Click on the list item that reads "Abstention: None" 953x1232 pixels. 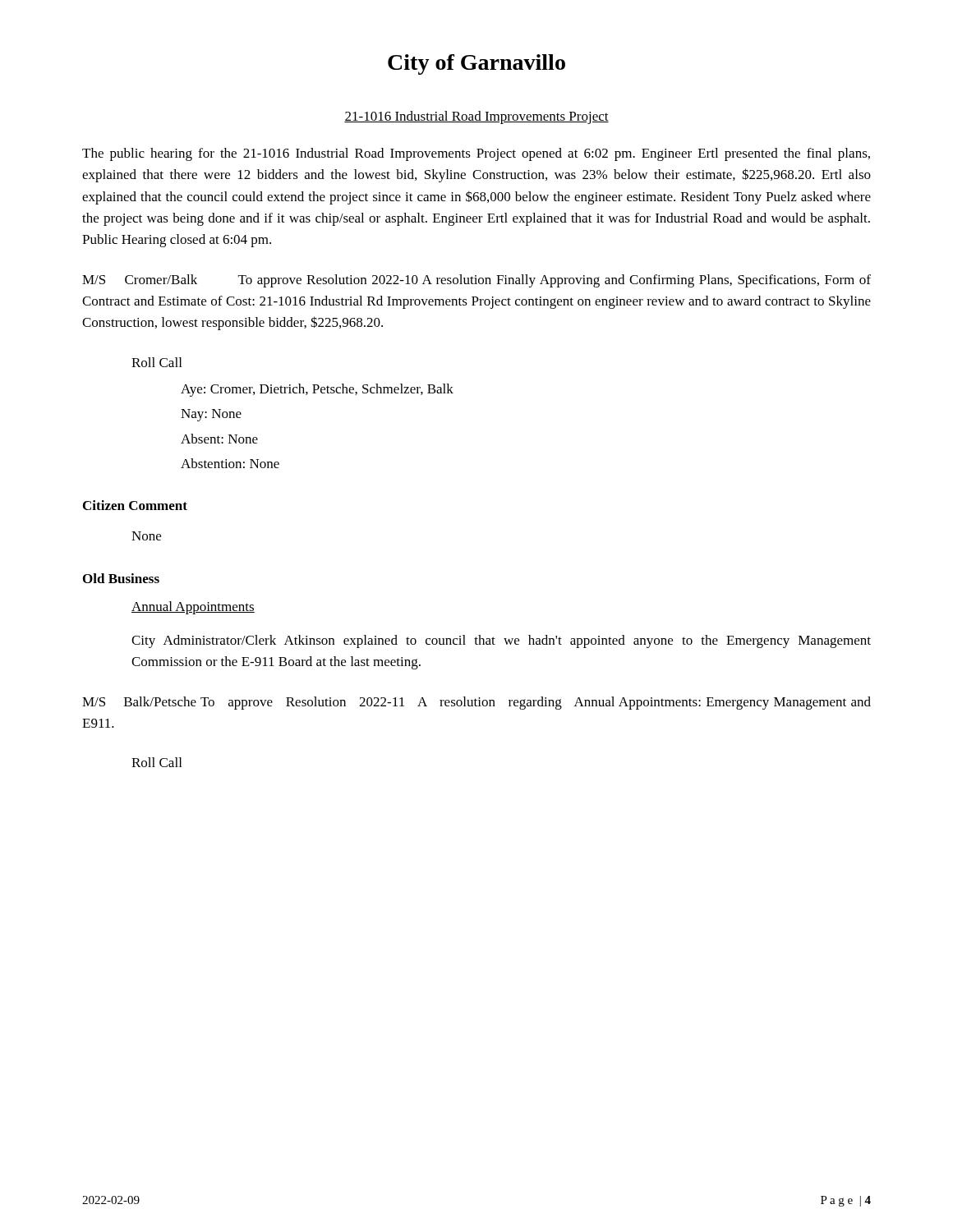coord(230,464)
